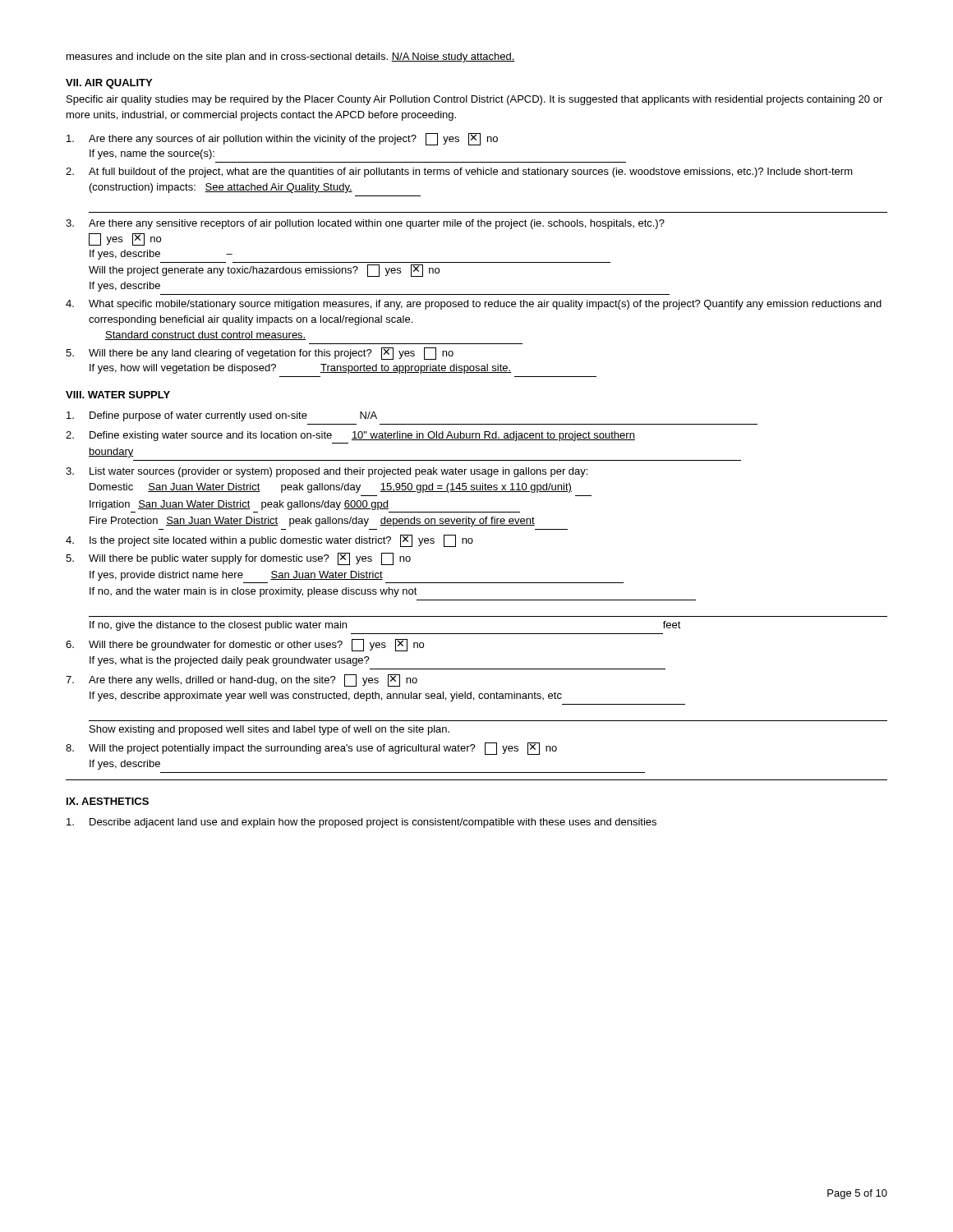The height and width of the screenshot is (1232, 953).
Task: Click the passage that begins "6. Will there be groundwater"
Action: 245,645
